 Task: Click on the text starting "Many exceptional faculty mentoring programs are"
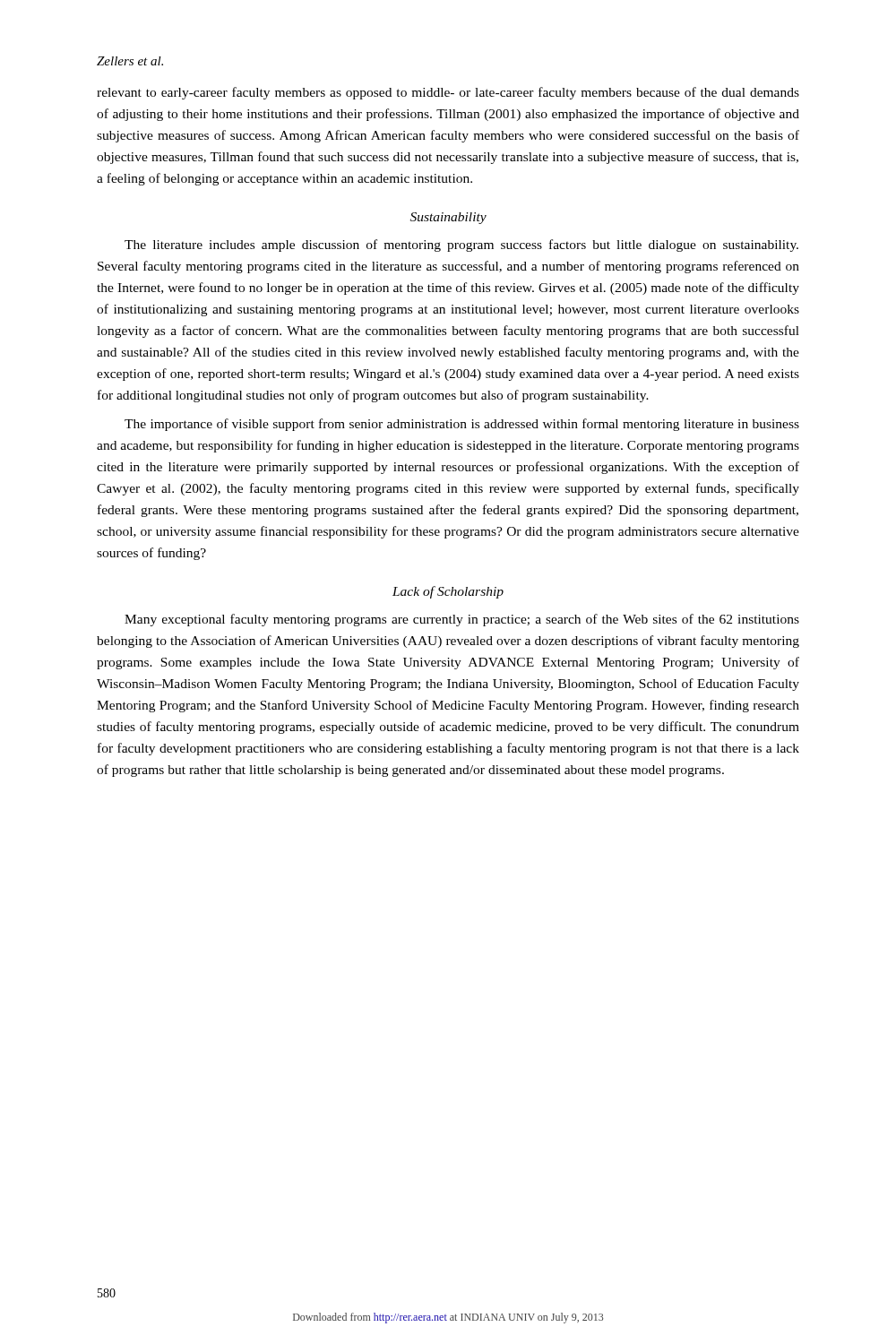tap(448, 695)
